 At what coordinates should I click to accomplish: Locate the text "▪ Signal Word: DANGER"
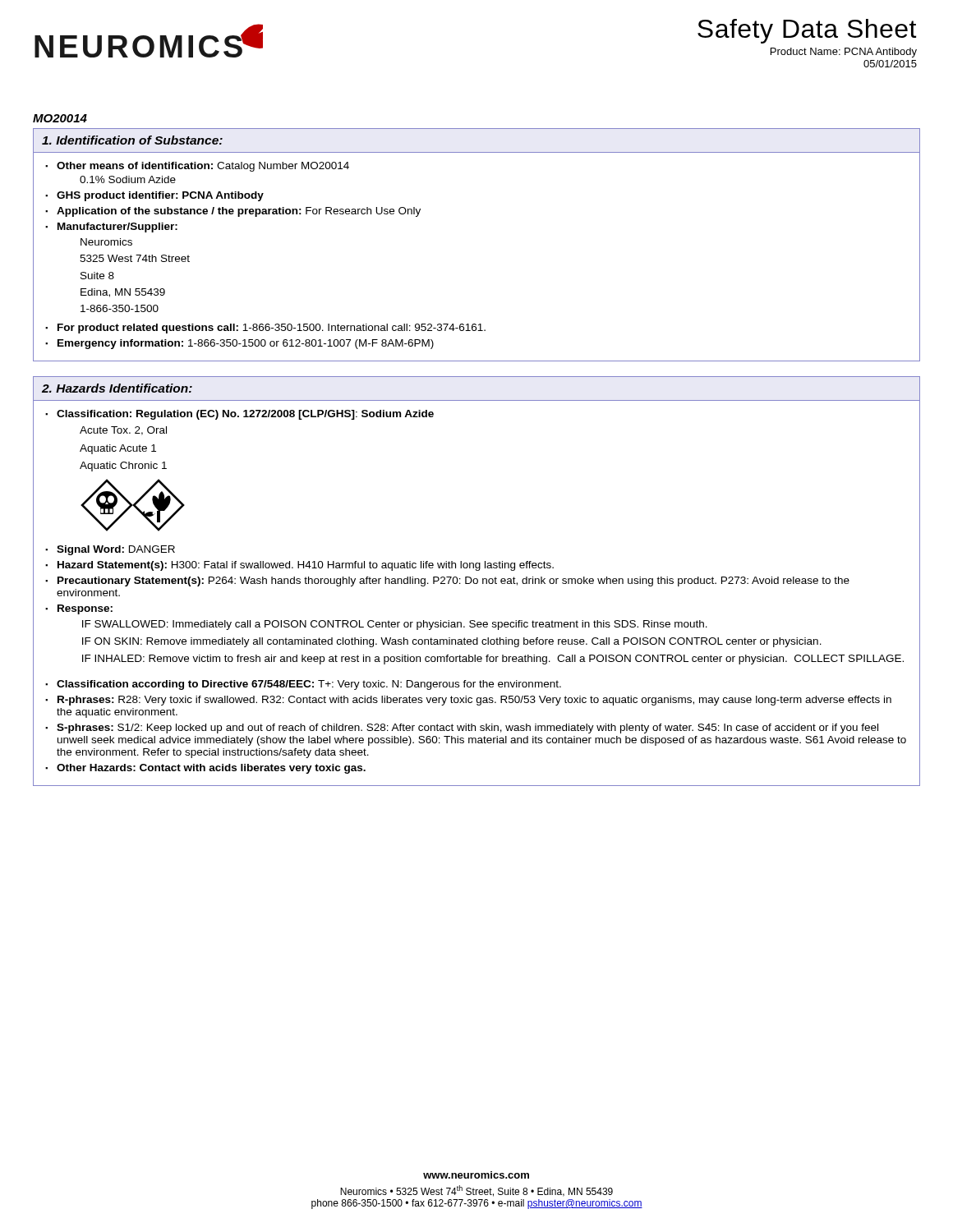110,550
